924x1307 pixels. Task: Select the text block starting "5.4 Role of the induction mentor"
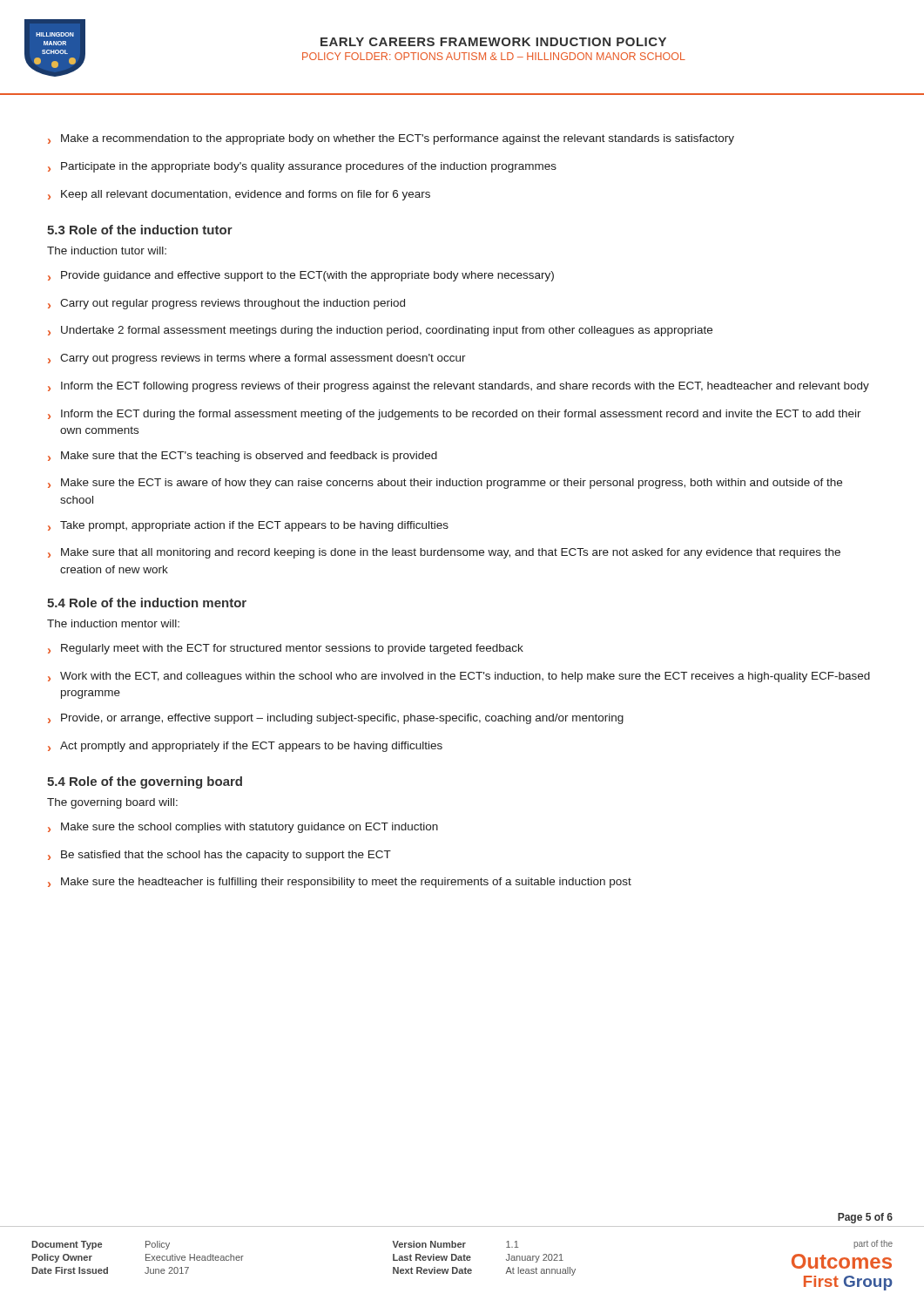pyautogui.click(x=147, y=603)
